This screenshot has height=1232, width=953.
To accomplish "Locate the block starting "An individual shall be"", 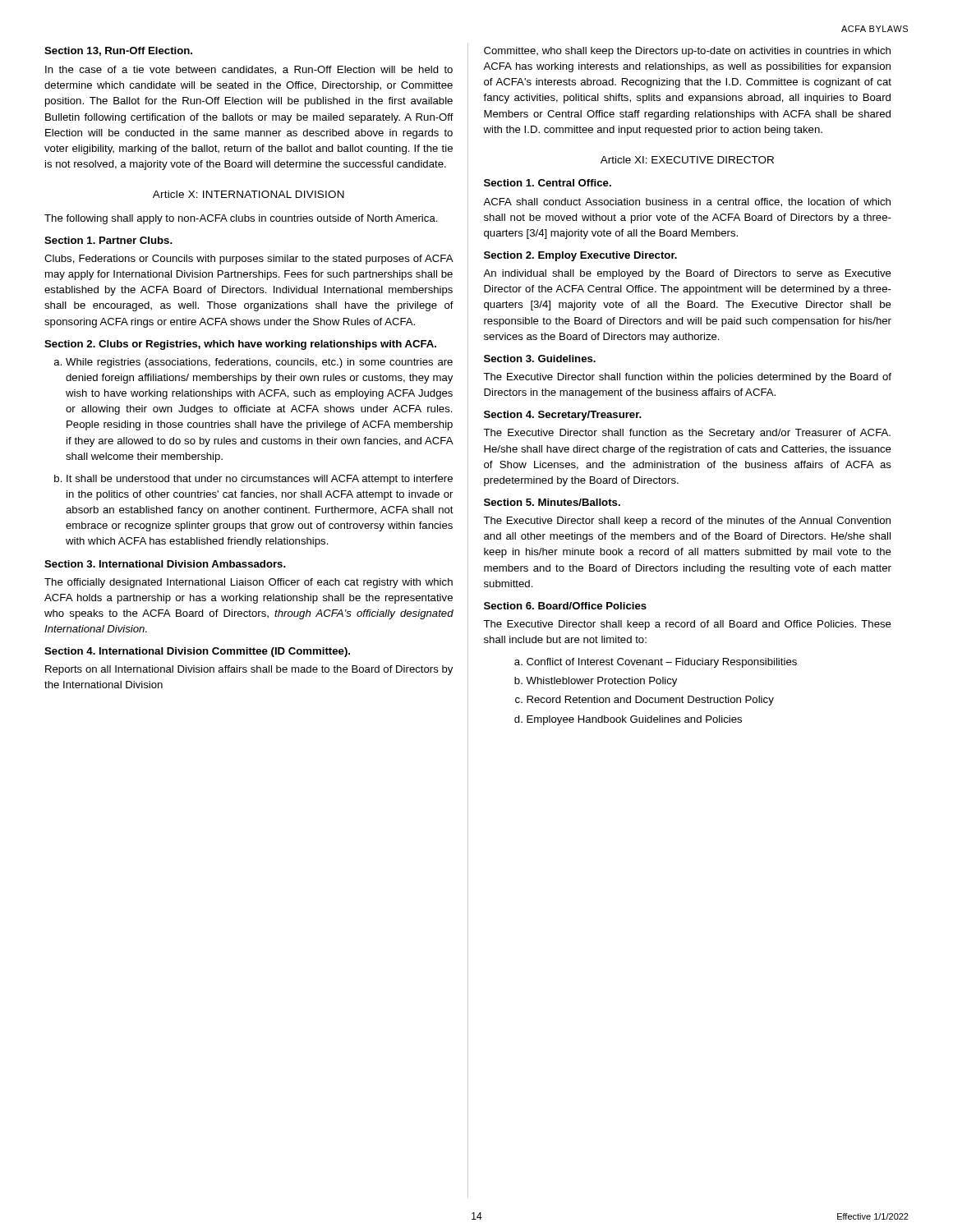I will (687, 305).
